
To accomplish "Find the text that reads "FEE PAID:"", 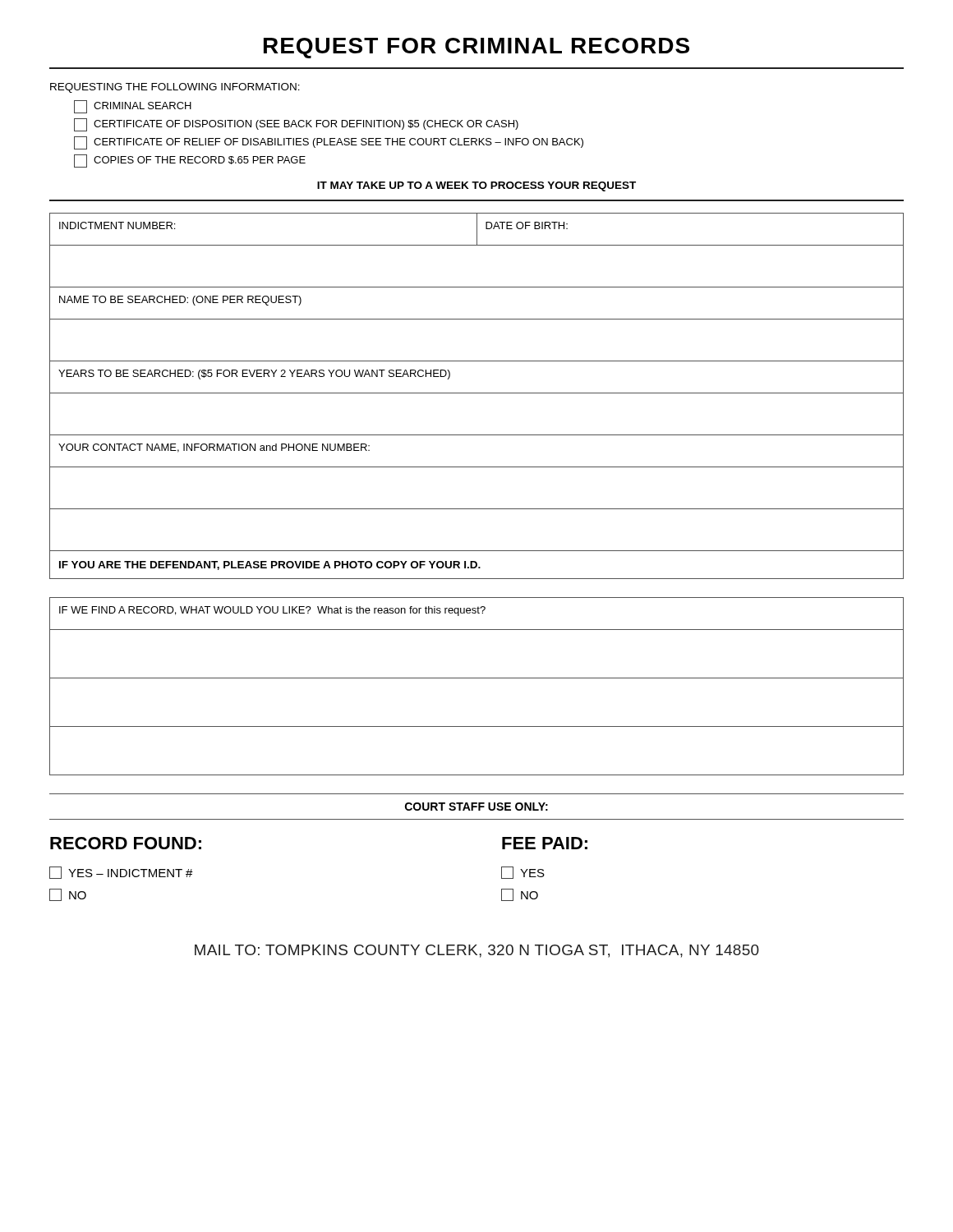I will [x=545, y=843].
